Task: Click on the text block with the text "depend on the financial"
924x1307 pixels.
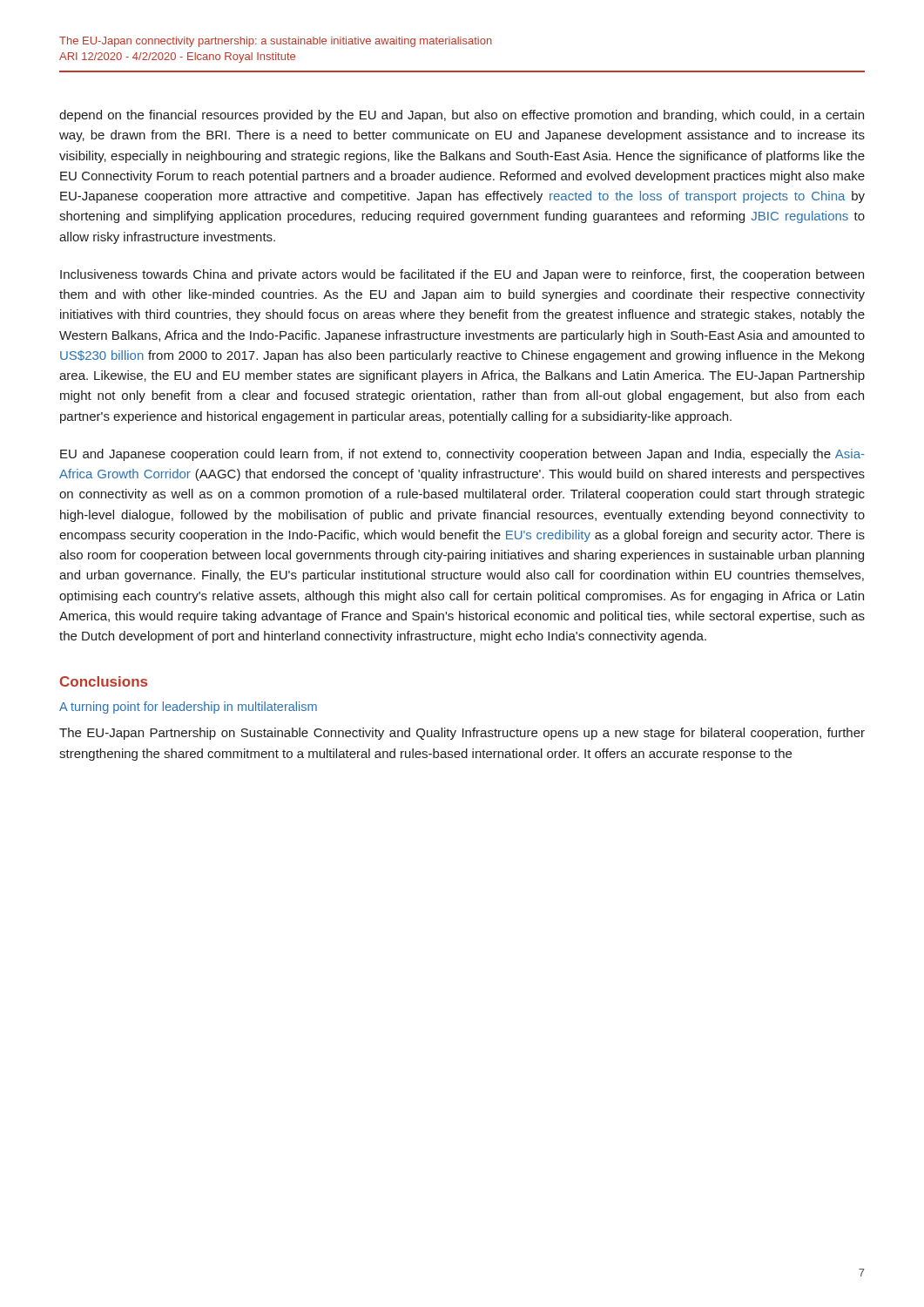Action: [x=462, y=175]
